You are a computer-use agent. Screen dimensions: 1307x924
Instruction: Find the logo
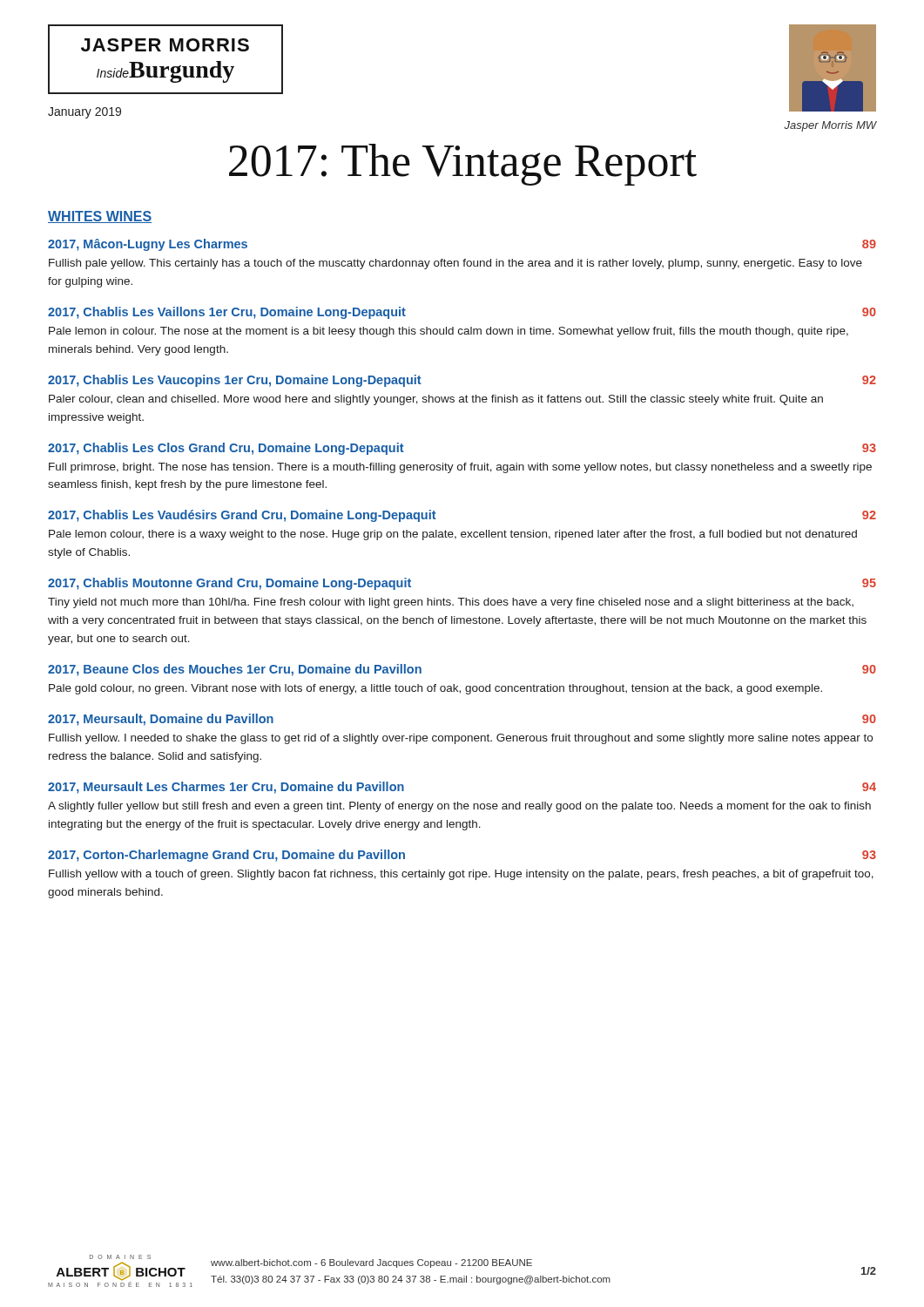[165, 59]
